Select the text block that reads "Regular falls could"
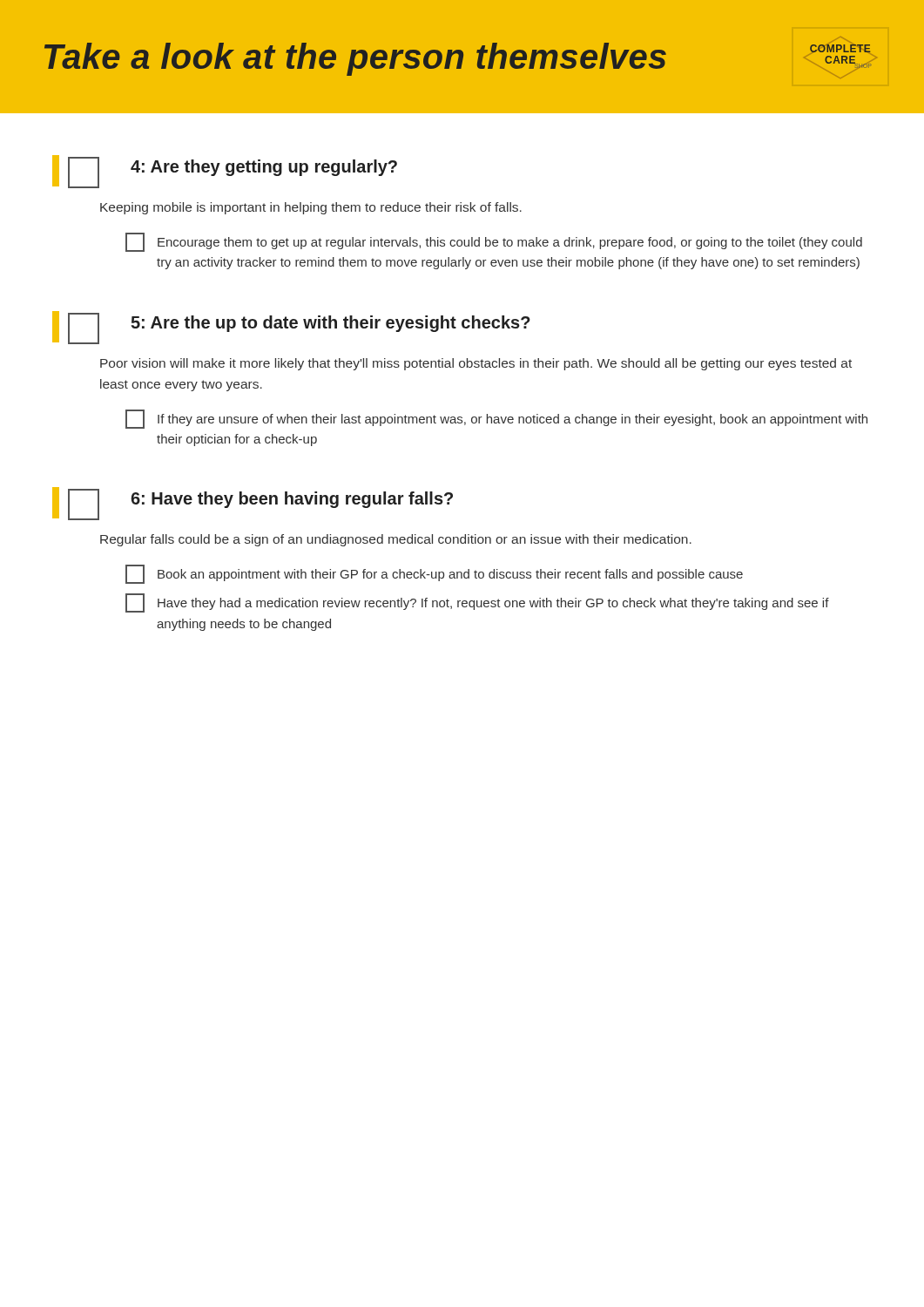The width and height of the screenshot is (924, 1307). pyautogui.click(x=396, y=539)
